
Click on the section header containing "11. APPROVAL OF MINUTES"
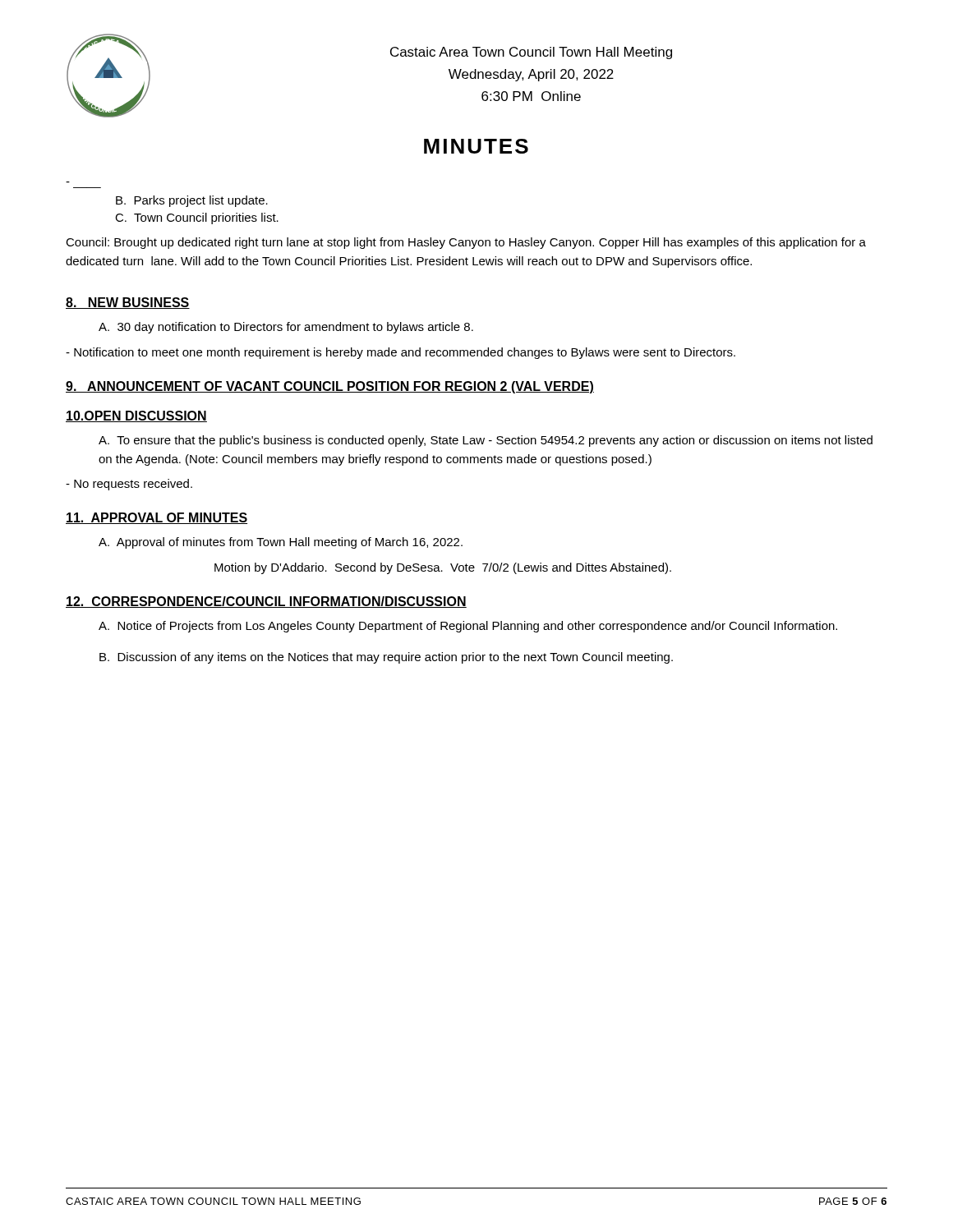pyautogui.click(x=157, y=518)
